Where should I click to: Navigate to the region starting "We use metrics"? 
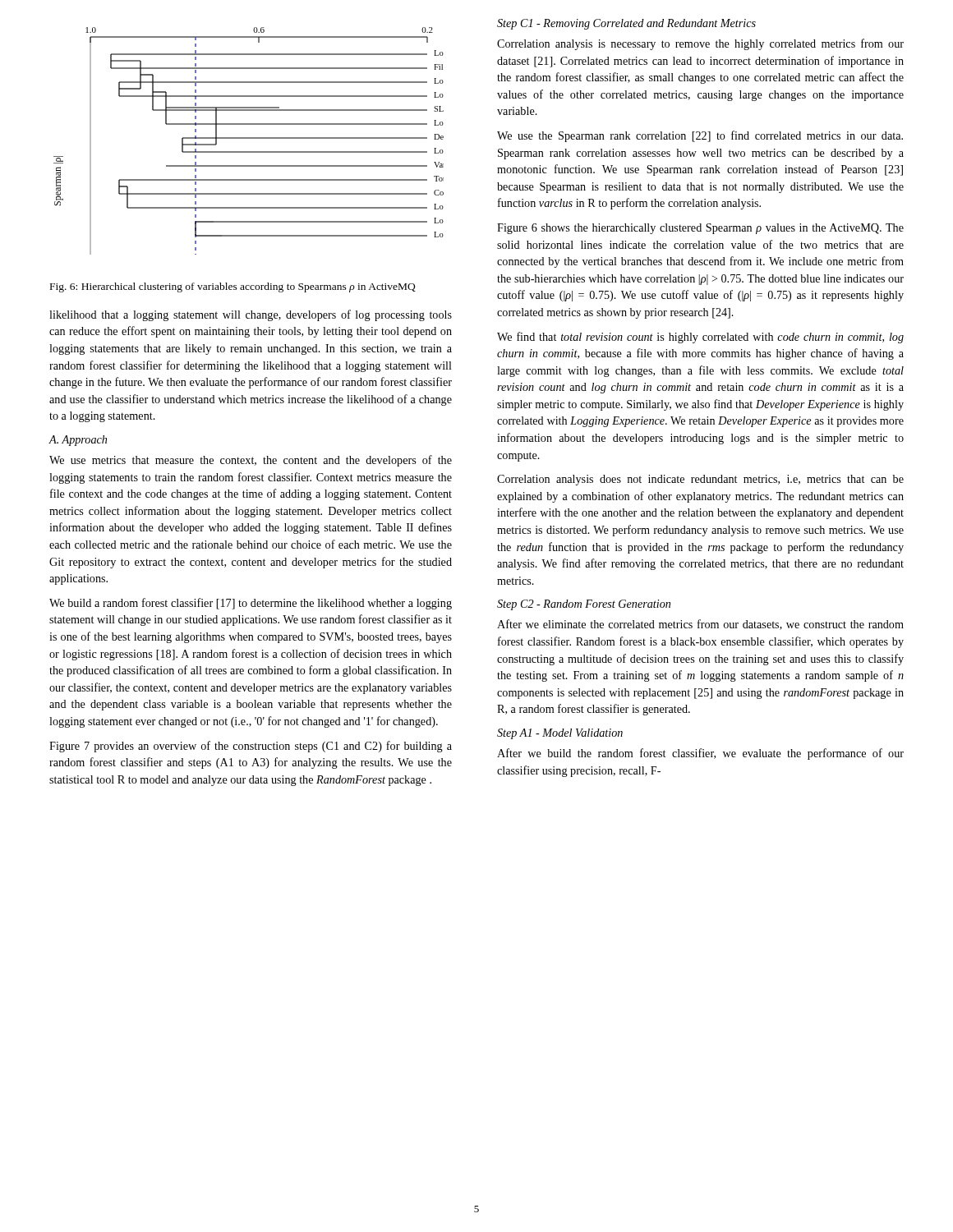pos(251,519)
